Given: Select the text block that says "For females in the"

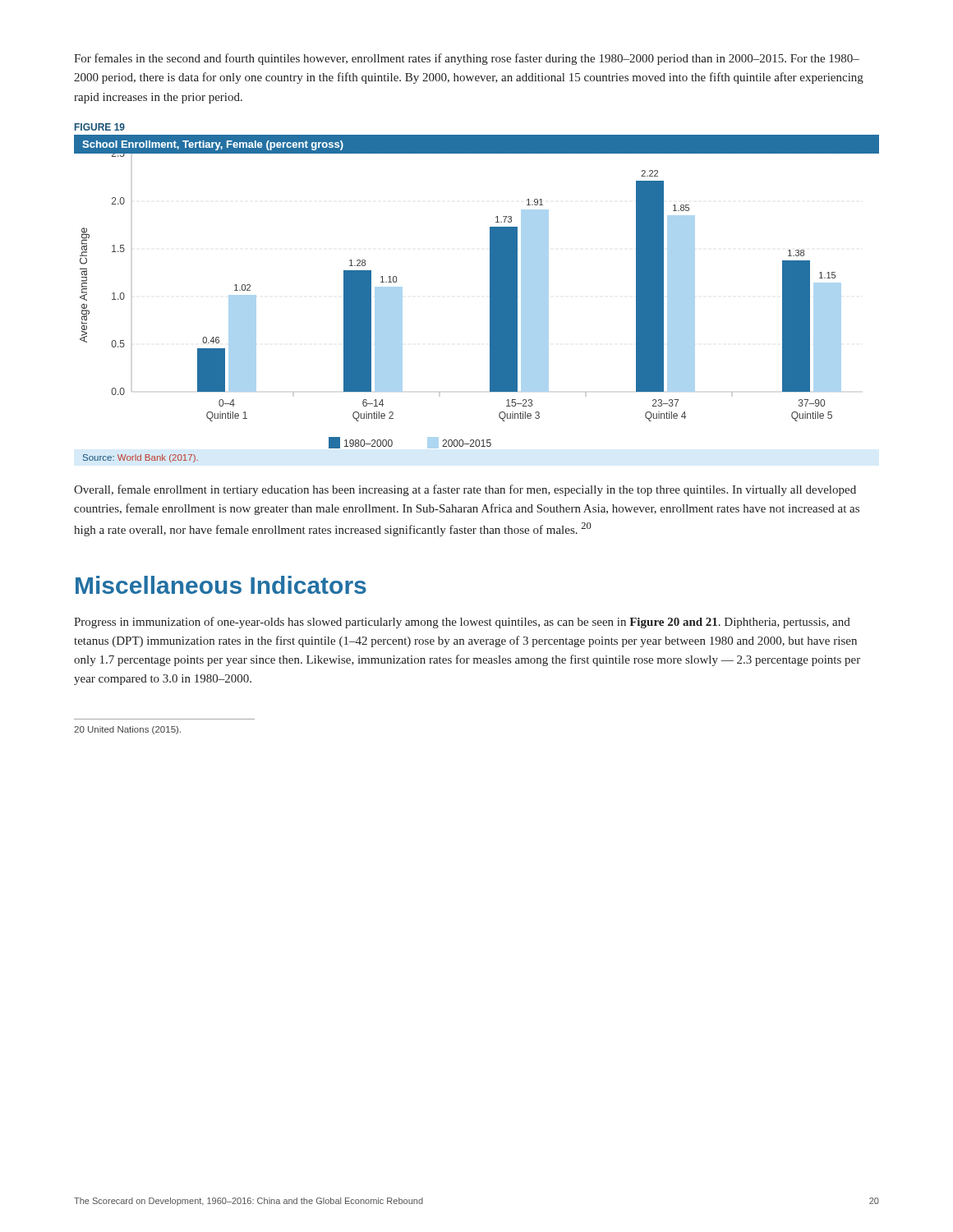Looking at the screenshot, I should 469,77.
